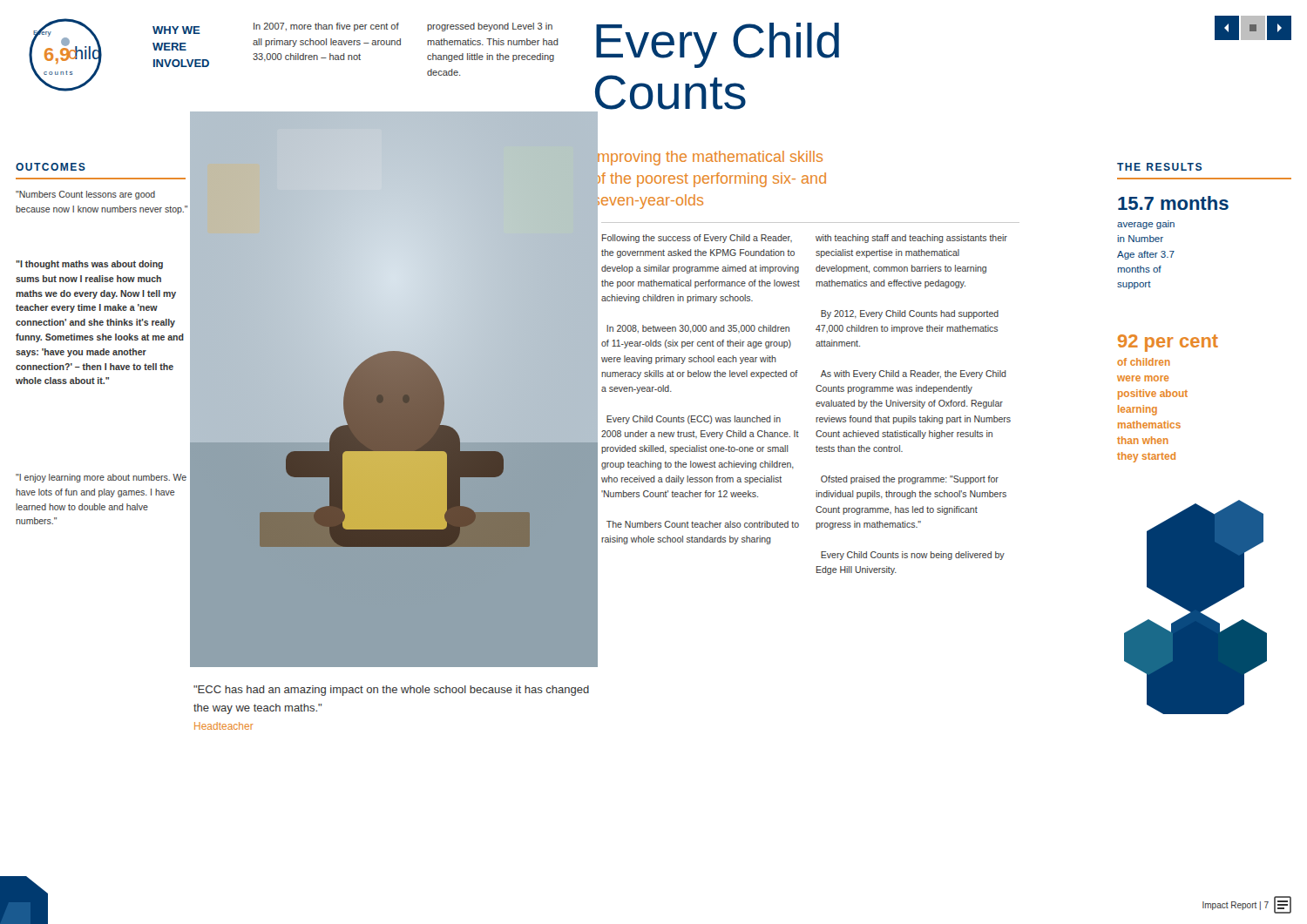Viewport: 1307px width, 924px height.
Task: Locate the region starting "Improving the mathematical skillsof the poorest performing six-"
Action: [x=845, y=179]
